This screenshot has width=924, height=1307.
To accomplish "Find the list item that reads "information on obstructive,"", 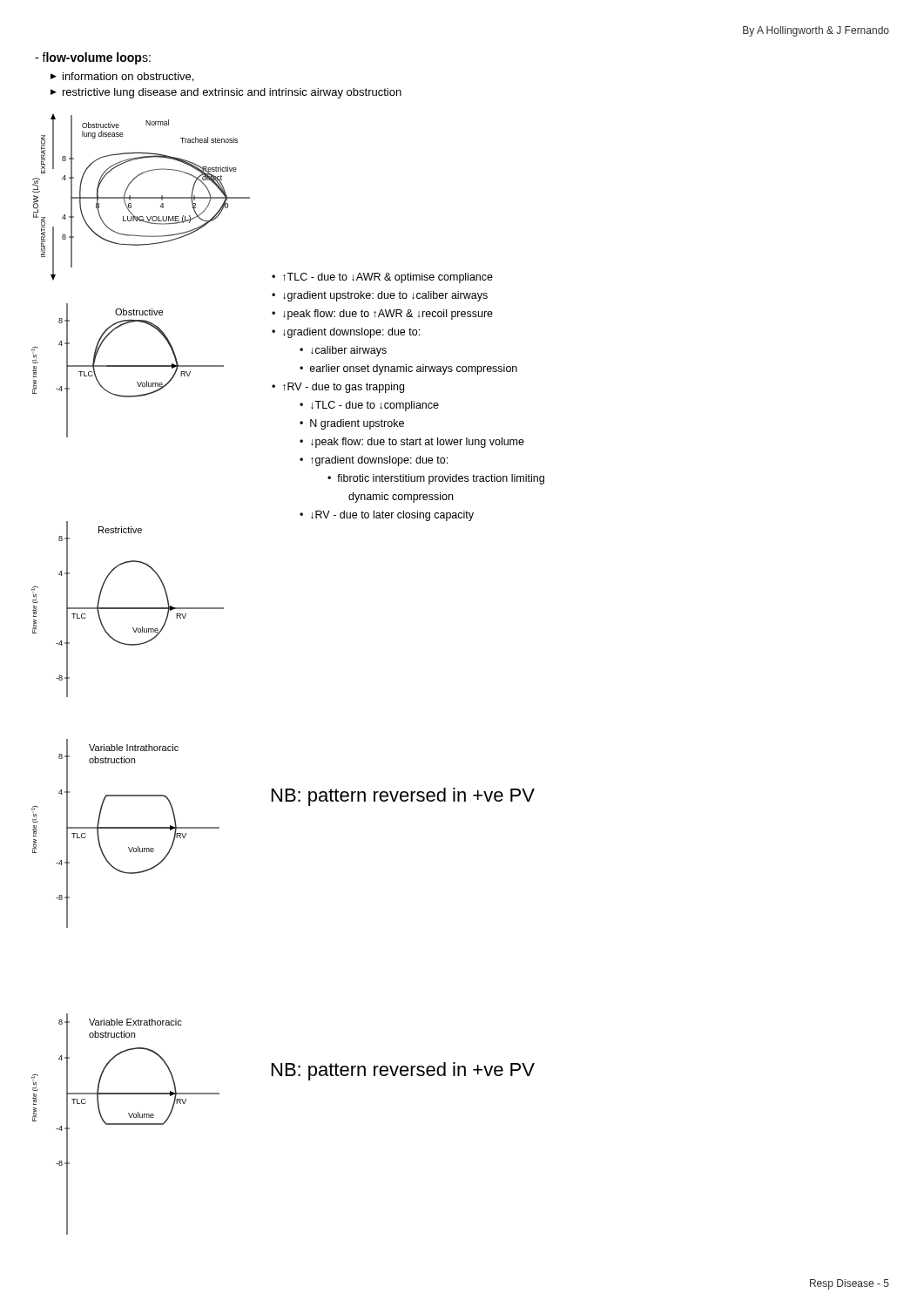I will pyautogui.click(x=123, y=76).
